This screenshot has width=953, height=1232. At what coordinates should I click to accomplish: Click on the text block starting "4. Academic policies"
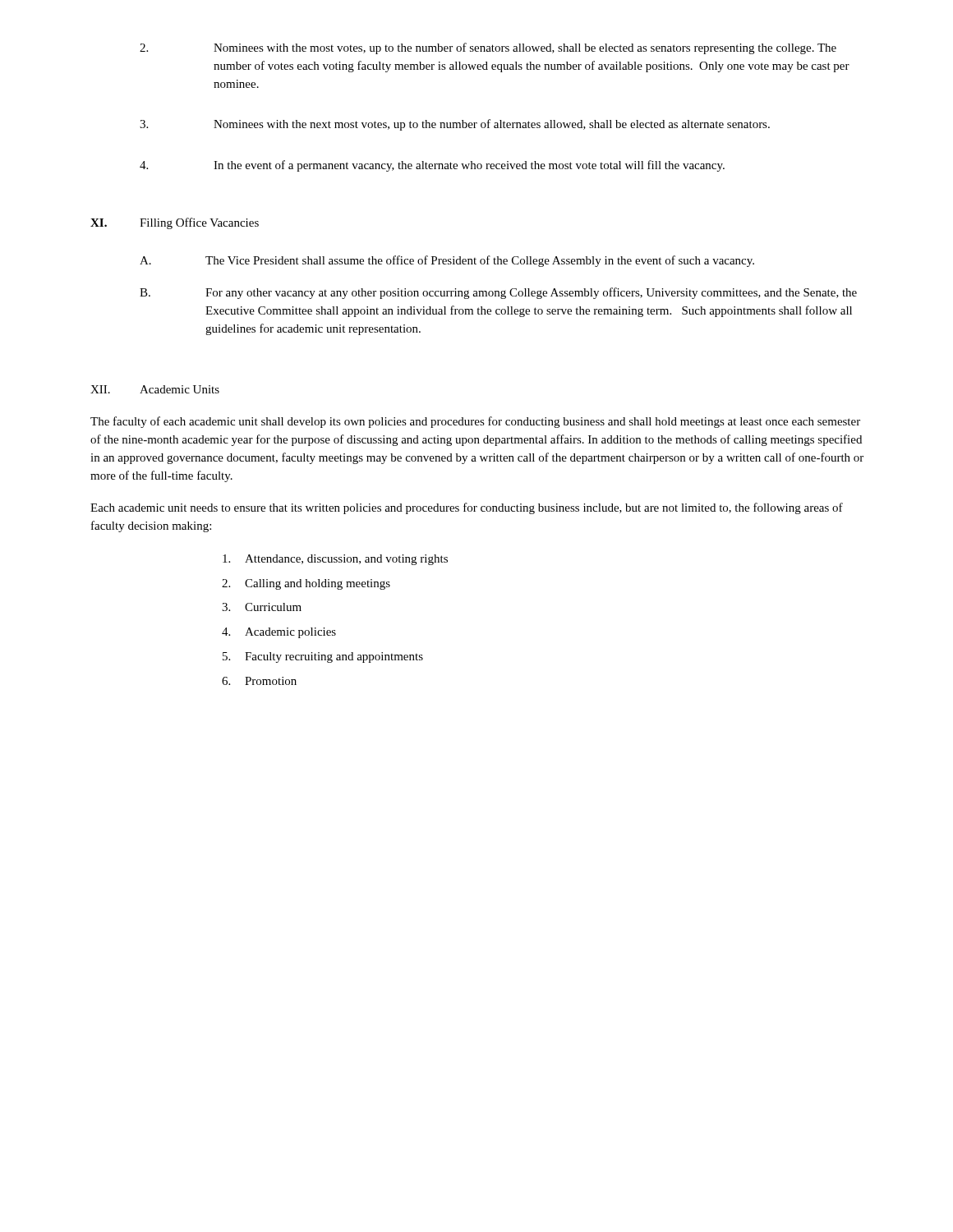279,632
